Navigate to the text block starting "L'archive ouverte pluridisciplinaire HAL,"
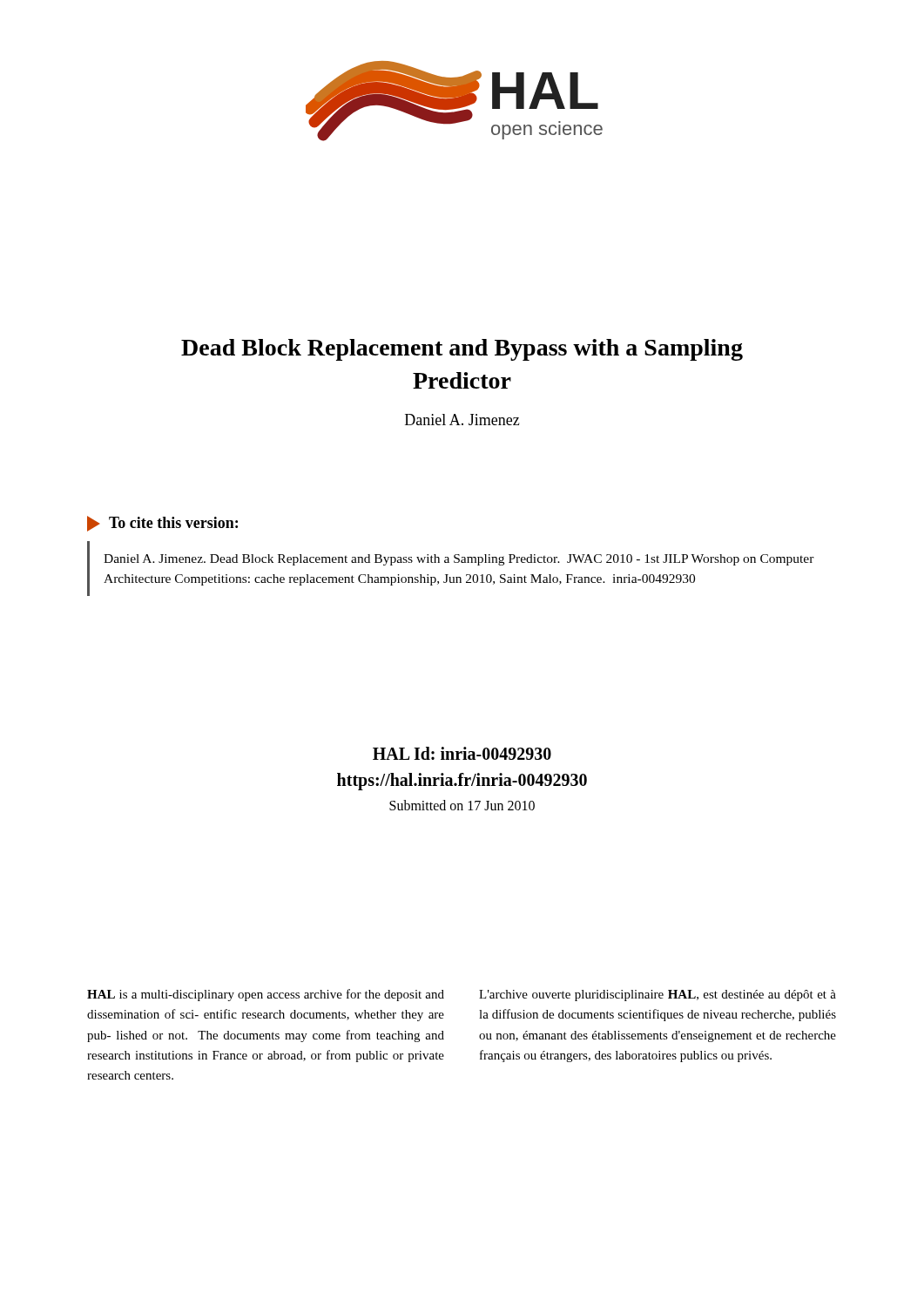This screenshot has height=1307, width=924. click(x=658, y=1025)
